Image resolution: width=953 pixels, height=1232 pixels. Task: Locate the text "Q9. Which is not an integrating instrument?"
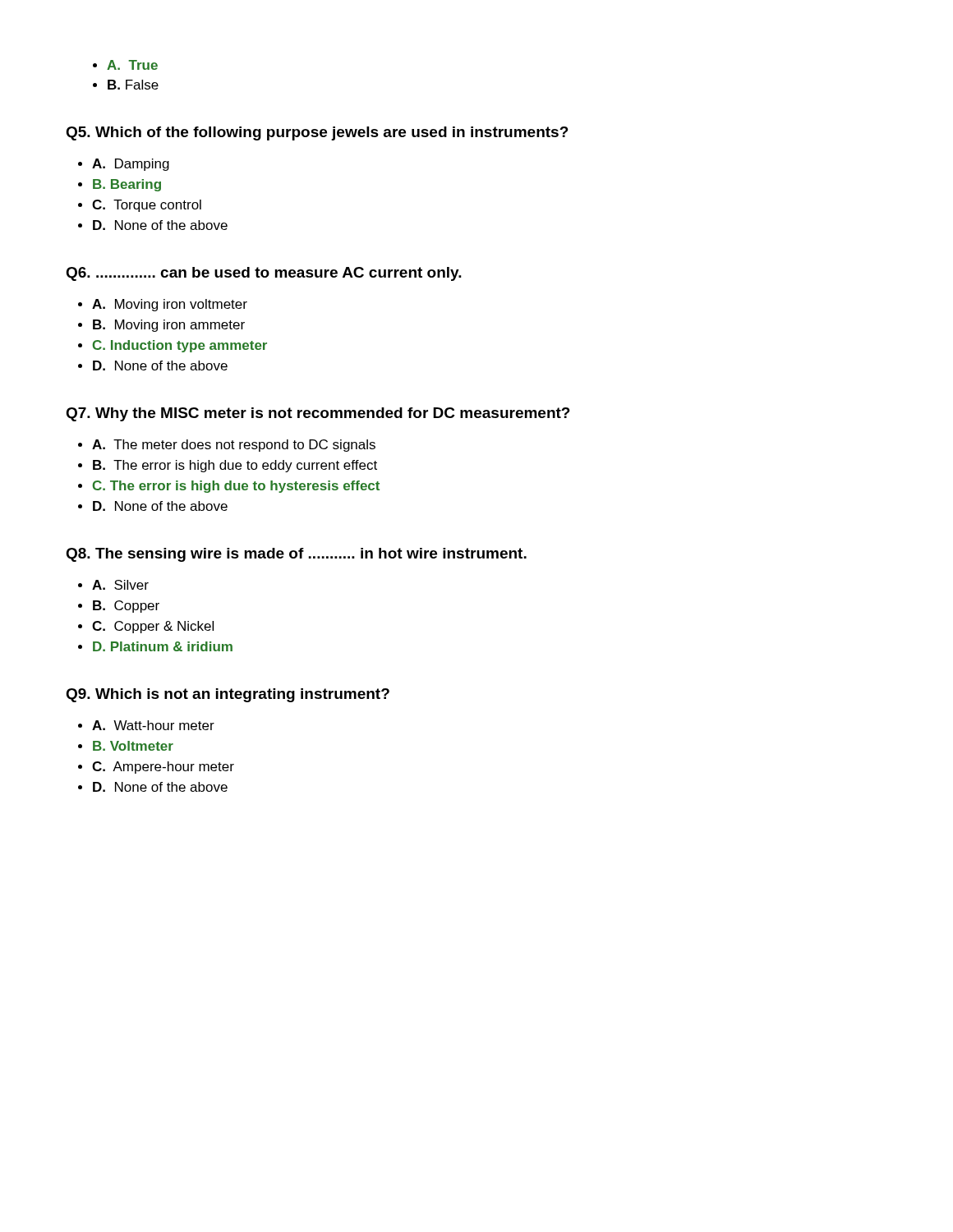coord(228,694)
